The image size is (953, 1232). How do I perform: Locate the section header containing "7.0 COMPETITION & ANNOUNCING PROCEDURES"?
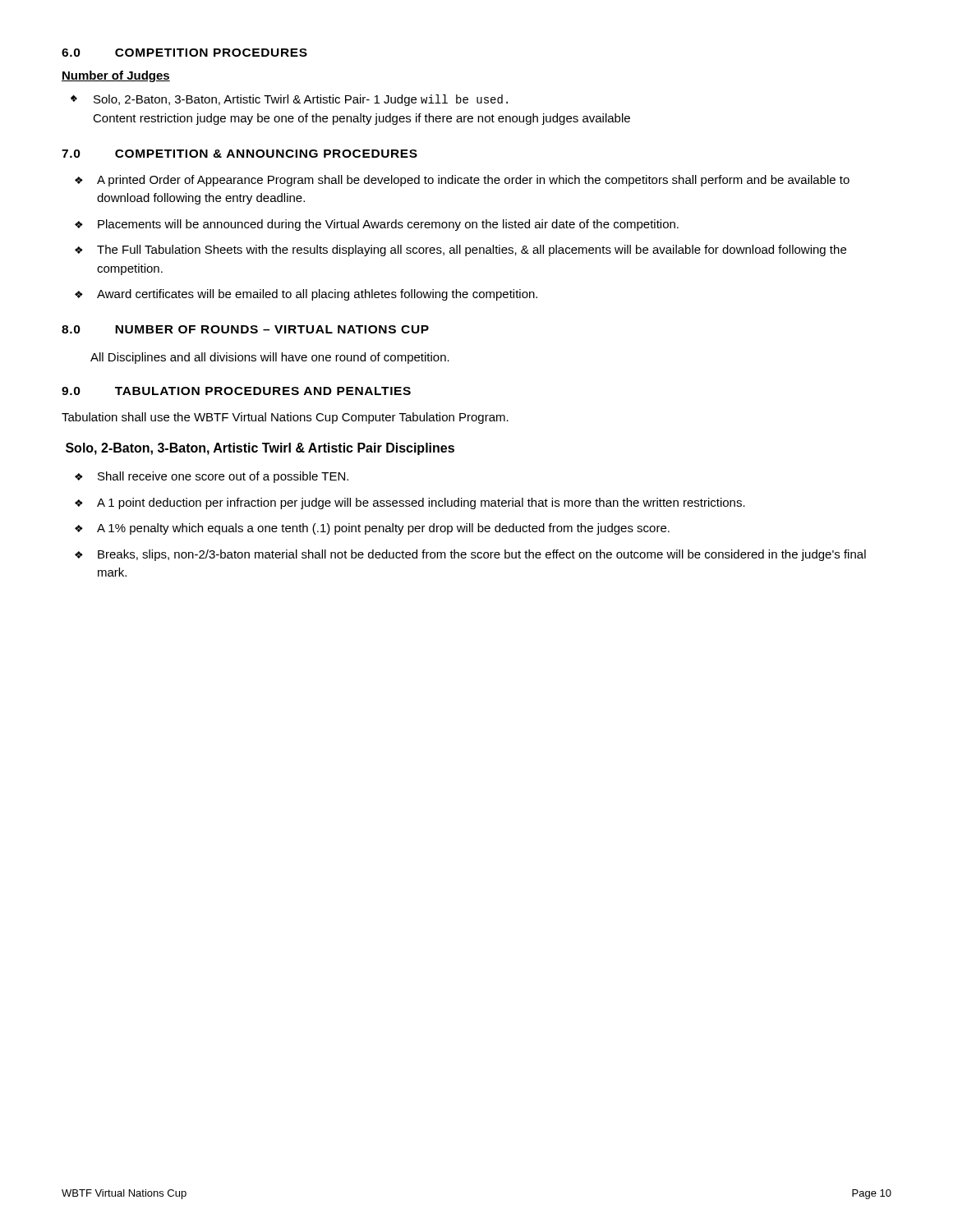point(240,153)
